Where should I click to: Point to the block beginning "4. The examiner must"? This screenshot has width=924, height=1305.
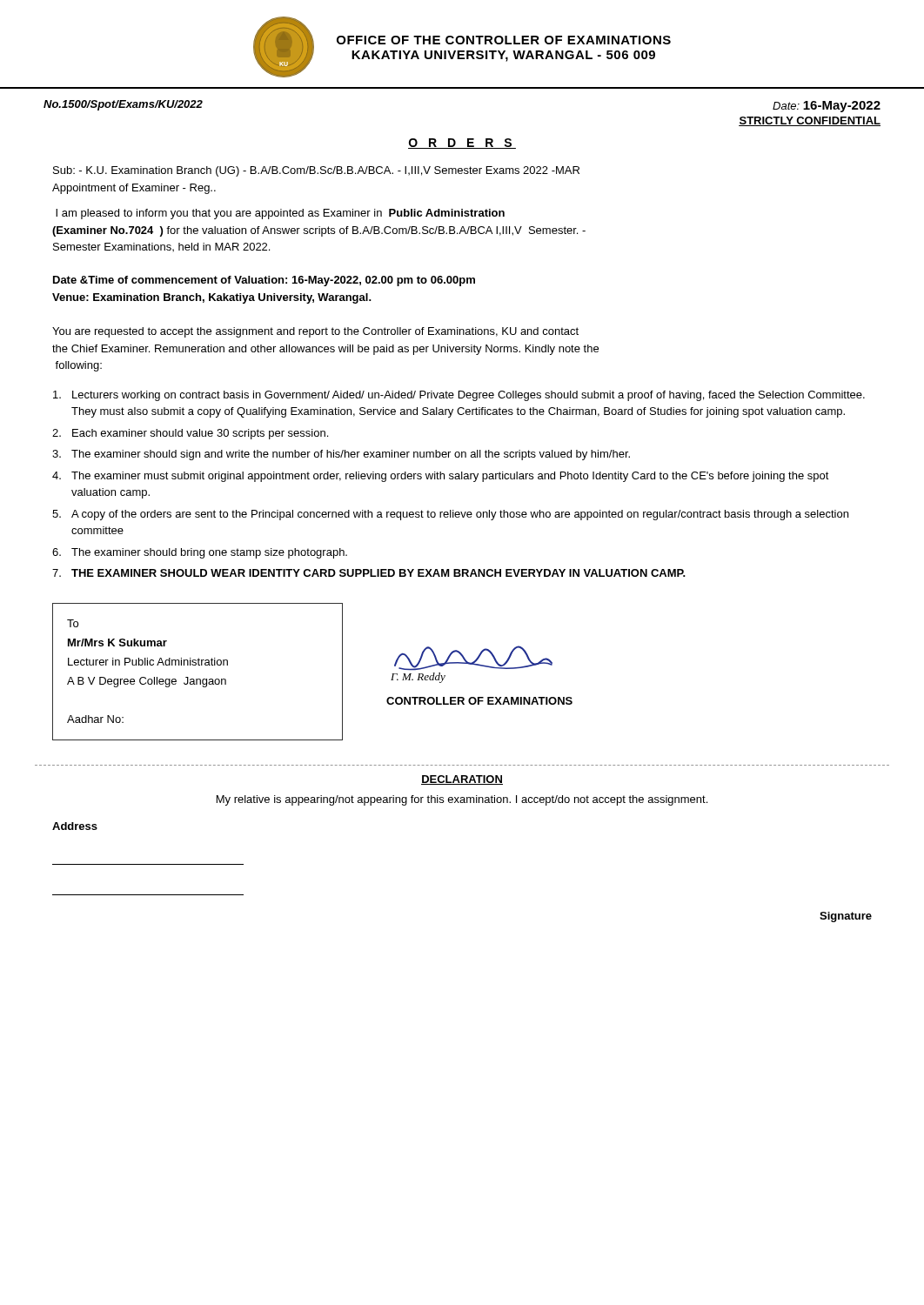tap(462, 484)
